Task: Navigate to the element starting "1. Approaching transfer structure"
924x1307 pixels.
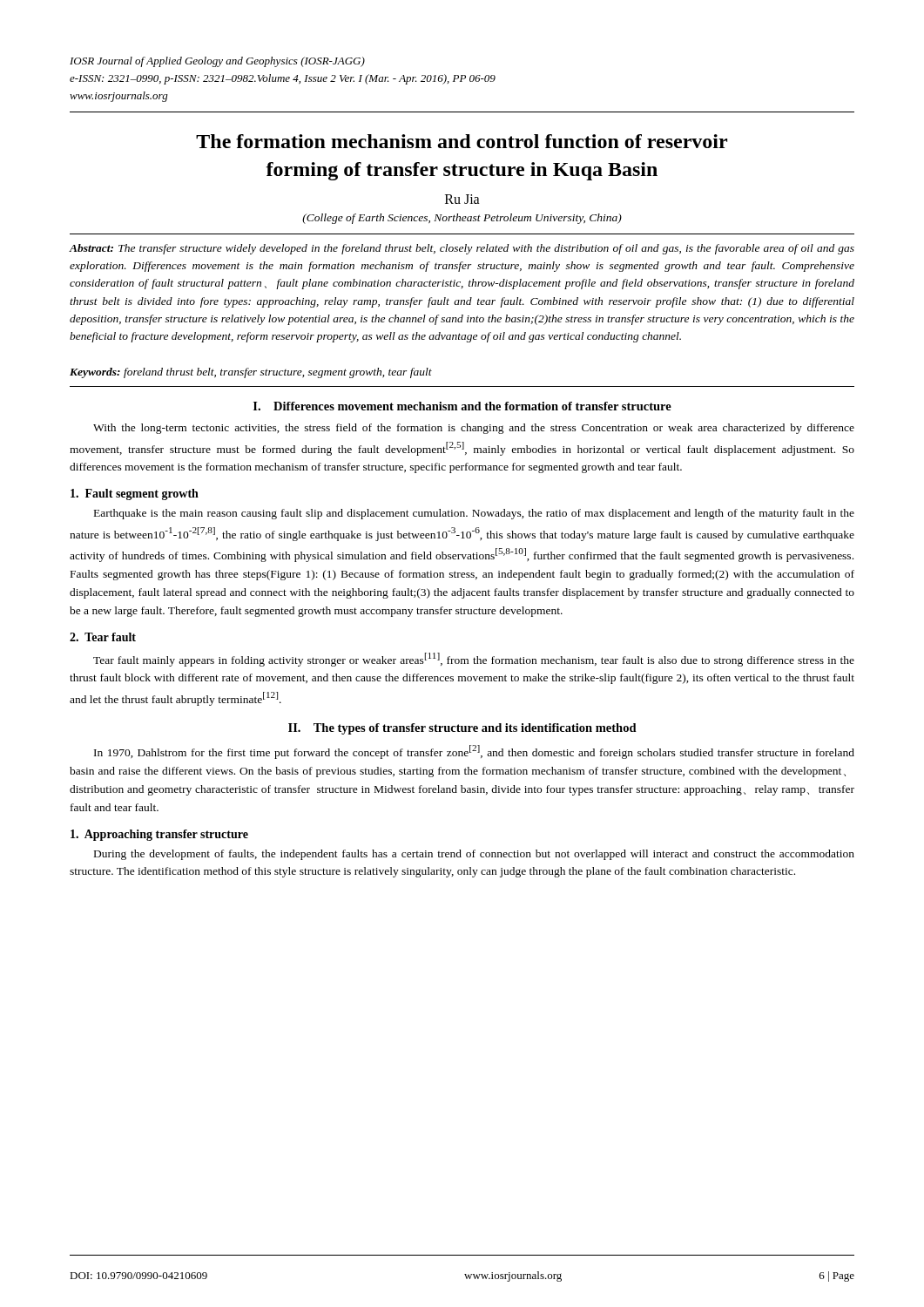Action: coord(159,834)
